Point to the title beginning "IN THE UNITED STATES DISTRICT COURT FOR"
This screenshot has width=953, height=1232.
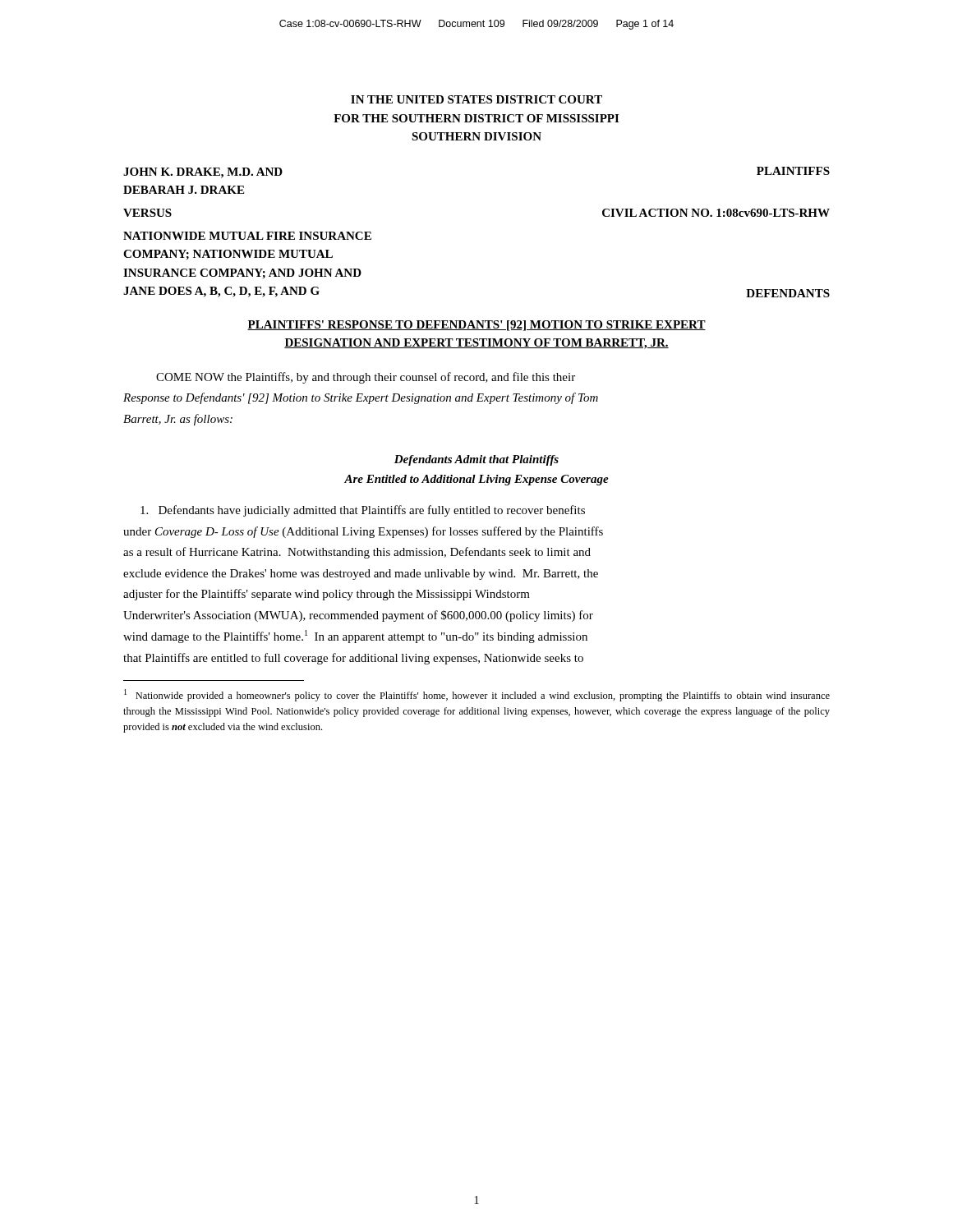476,118
